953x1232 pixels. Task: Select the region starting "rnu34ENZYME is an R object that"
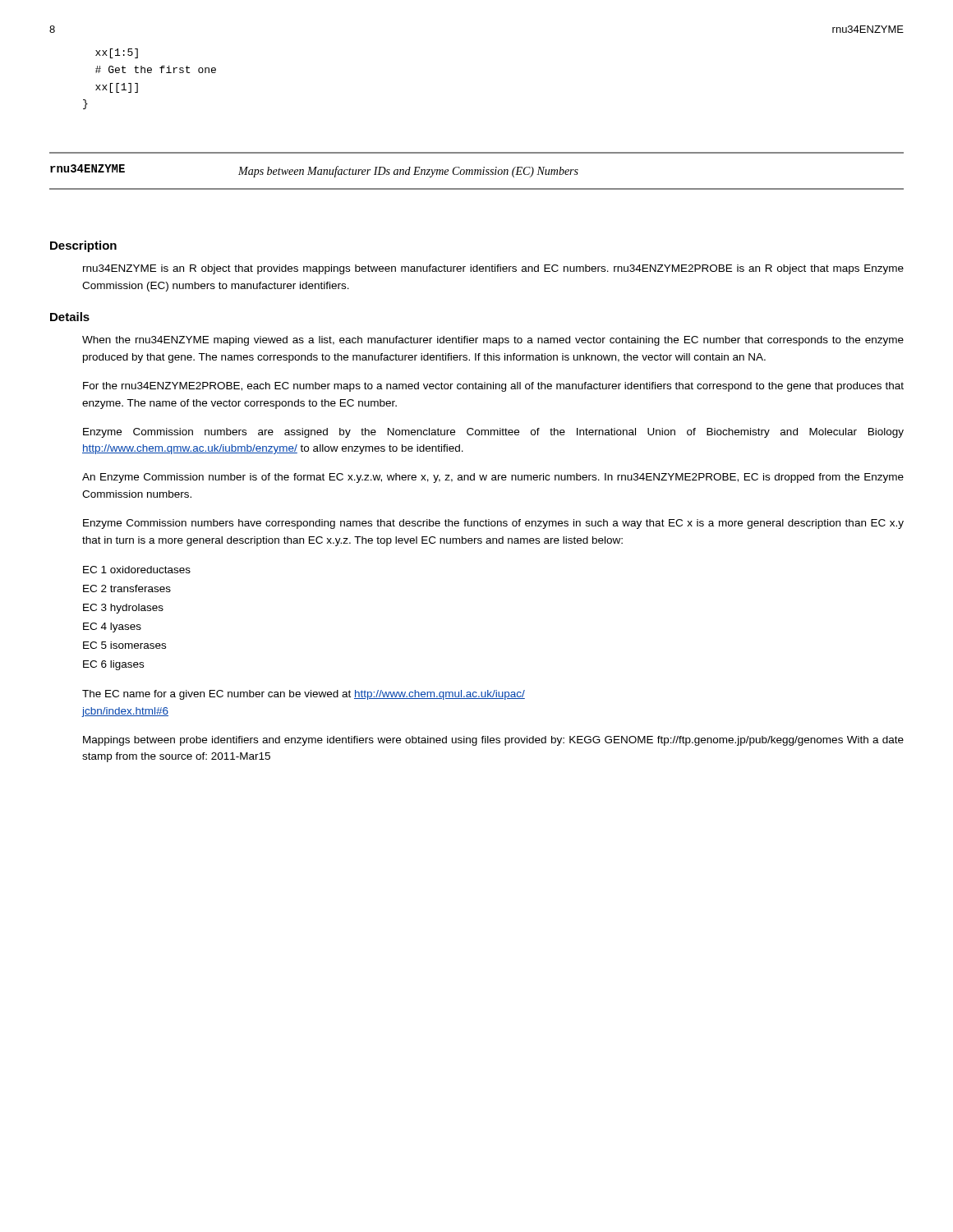click(x=493, y=277)
